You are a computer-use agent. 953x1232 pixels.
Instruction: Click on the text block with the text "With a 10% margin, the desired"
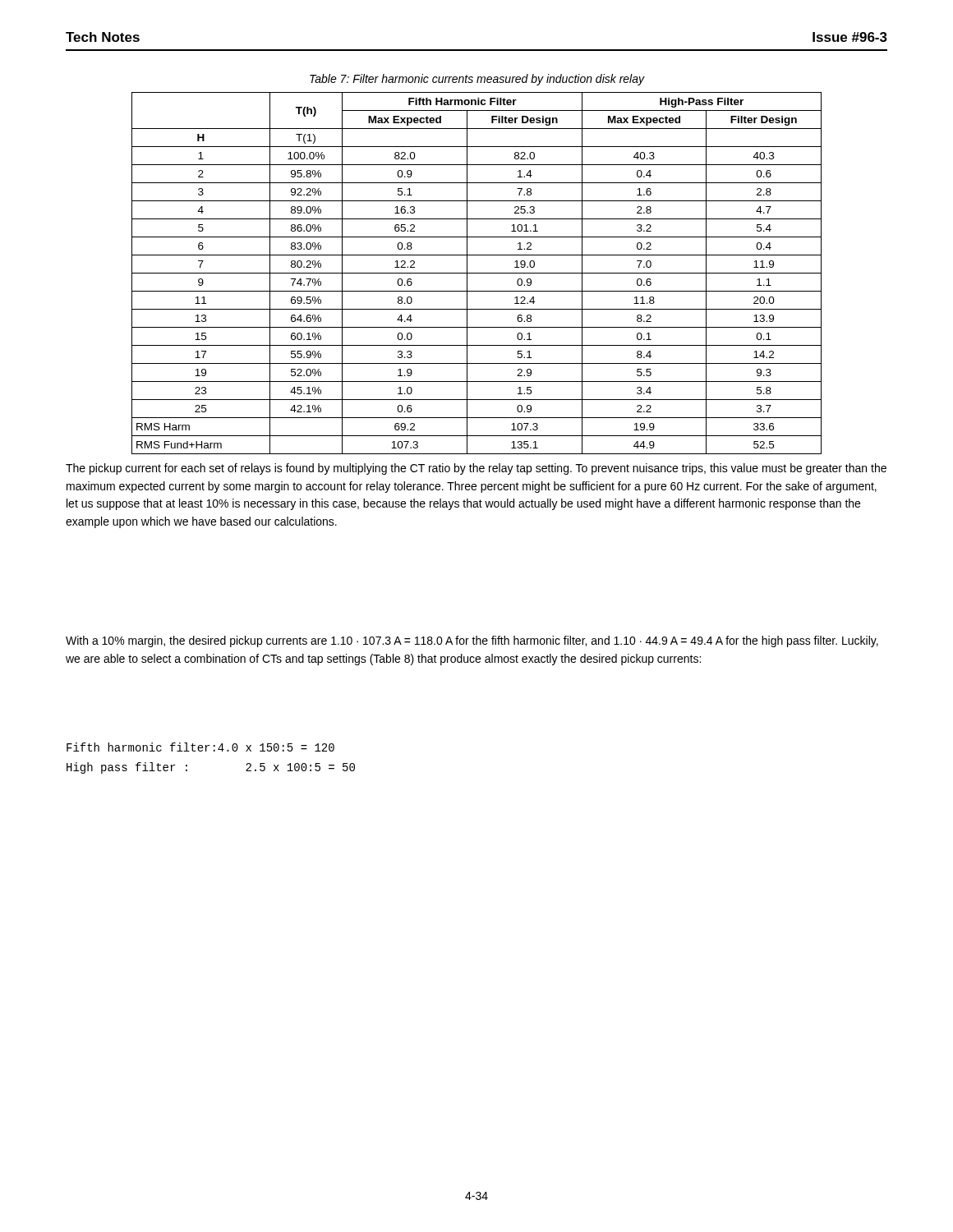(x=472, y=650)
